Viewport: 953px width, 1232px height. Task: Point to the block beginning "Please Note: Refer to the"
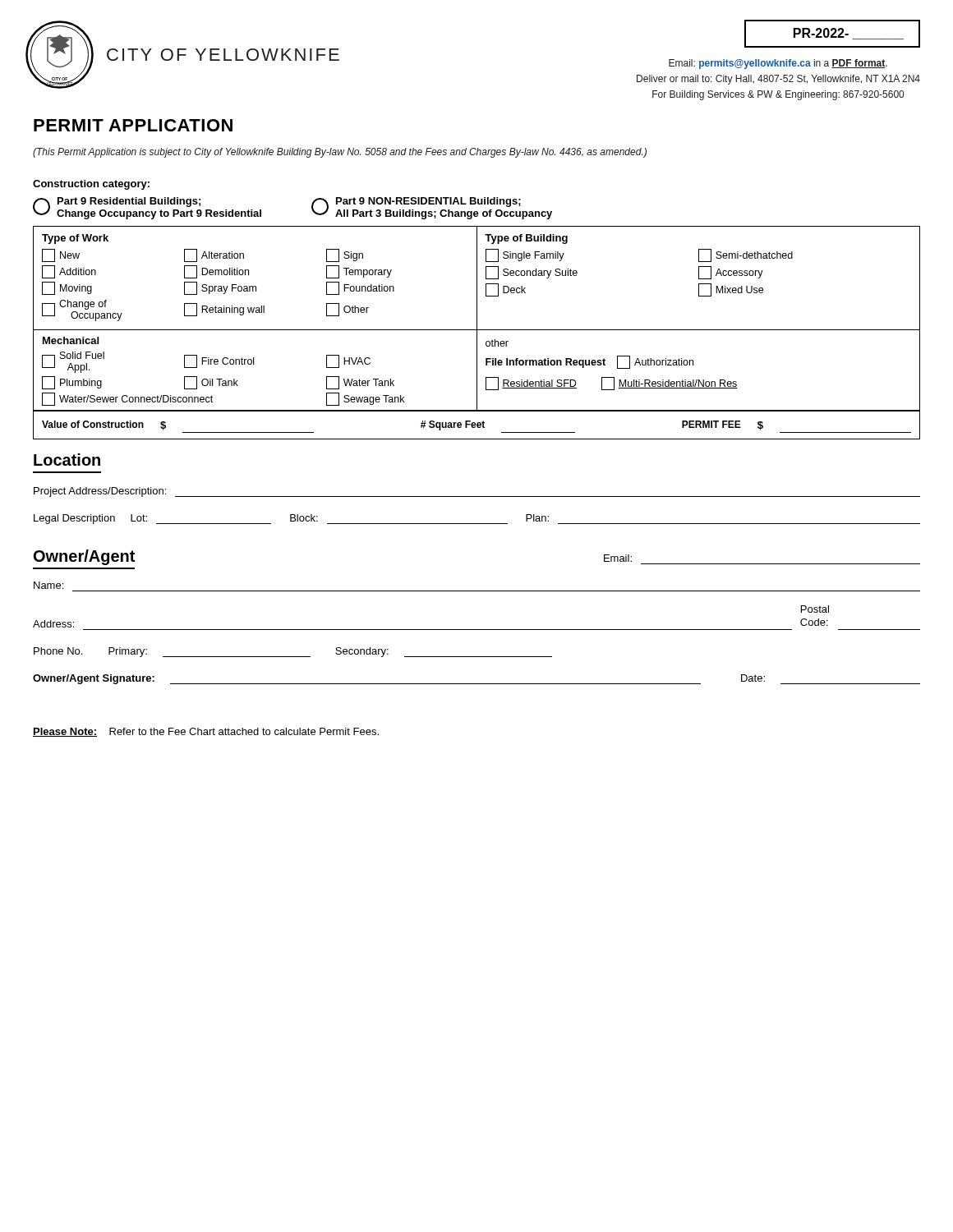206,732
